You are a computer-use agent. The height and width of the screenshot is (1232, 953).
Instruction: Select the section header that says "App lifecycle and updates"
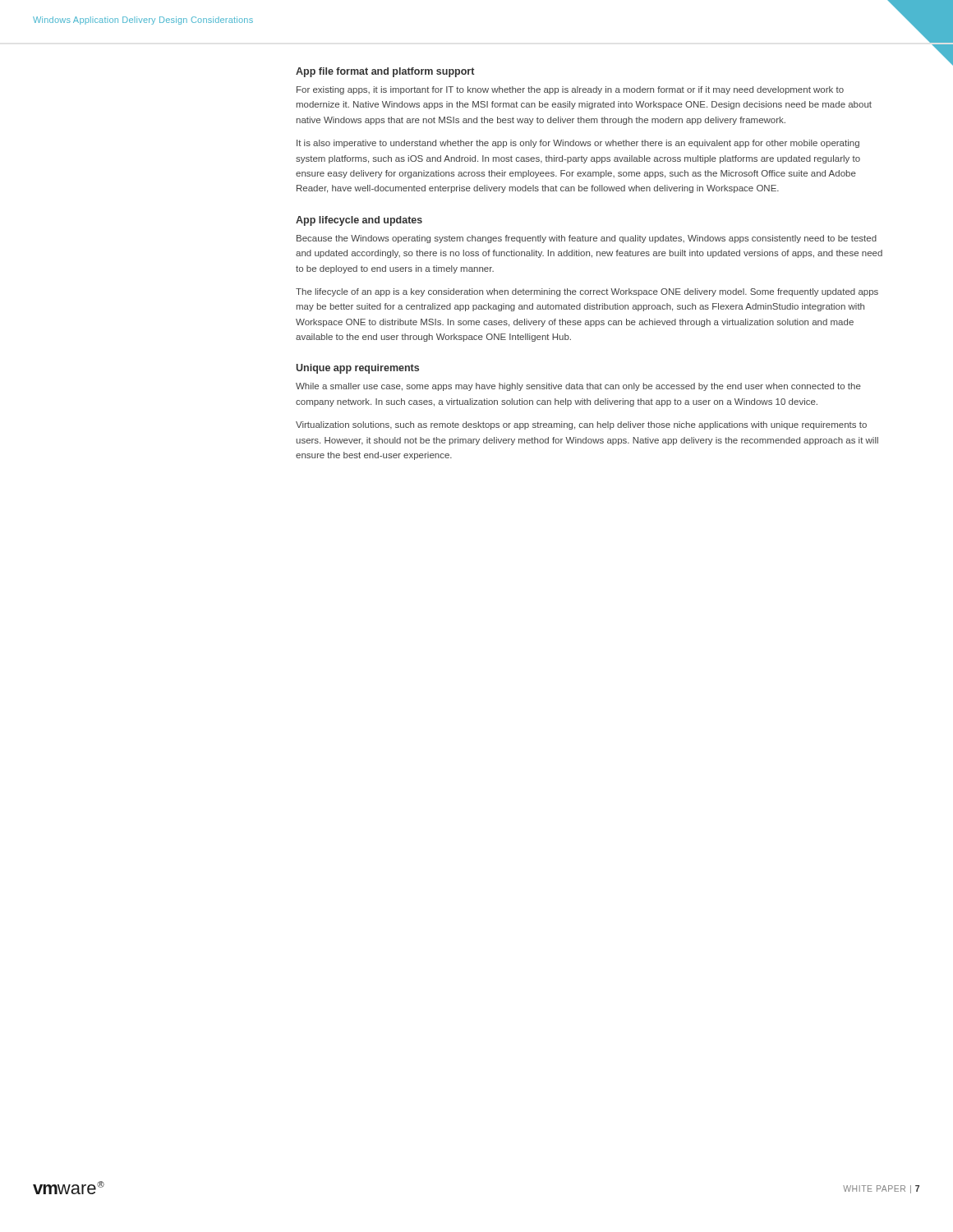(x=359, y=220)
